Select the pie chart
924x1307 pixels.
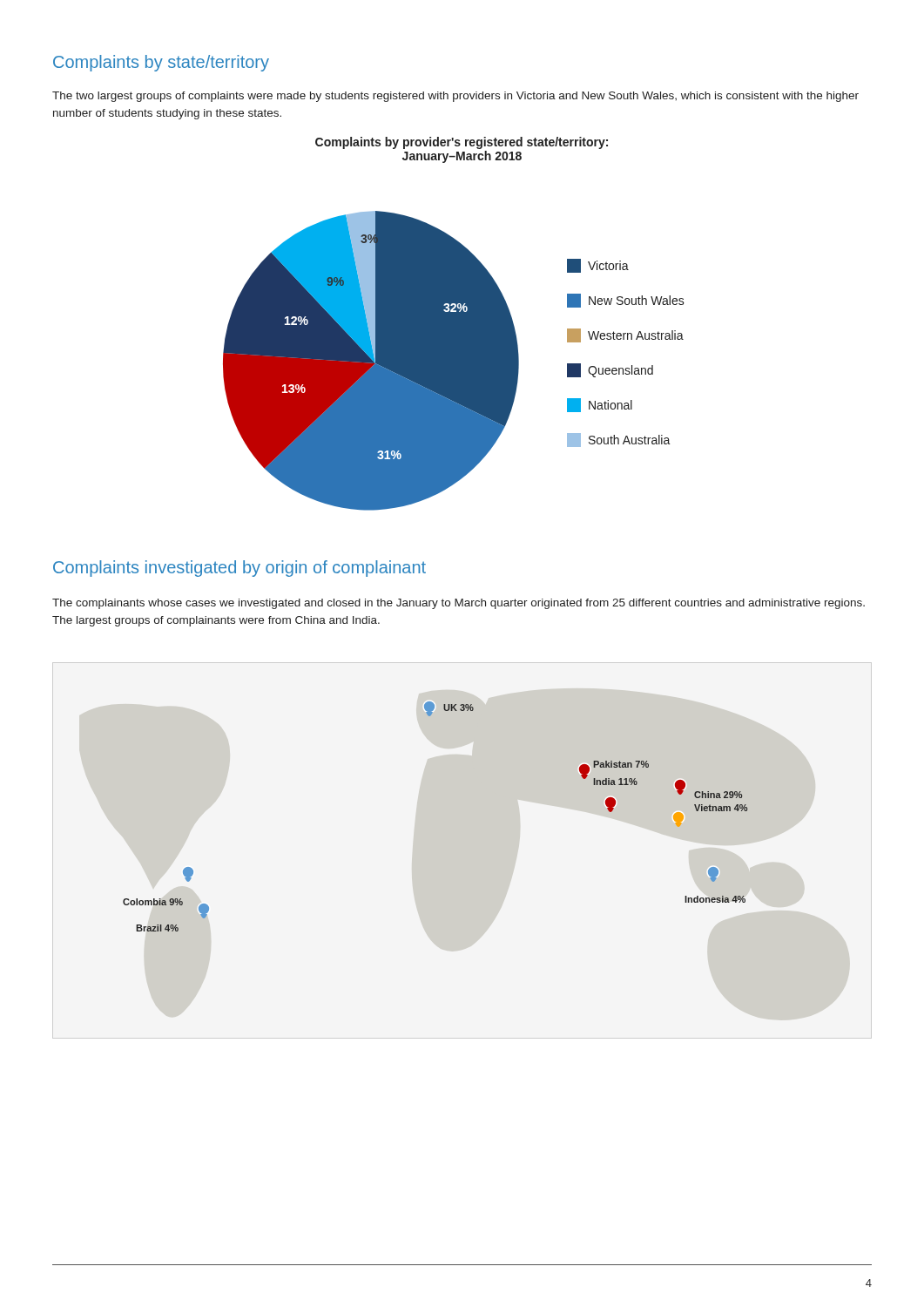462,331
